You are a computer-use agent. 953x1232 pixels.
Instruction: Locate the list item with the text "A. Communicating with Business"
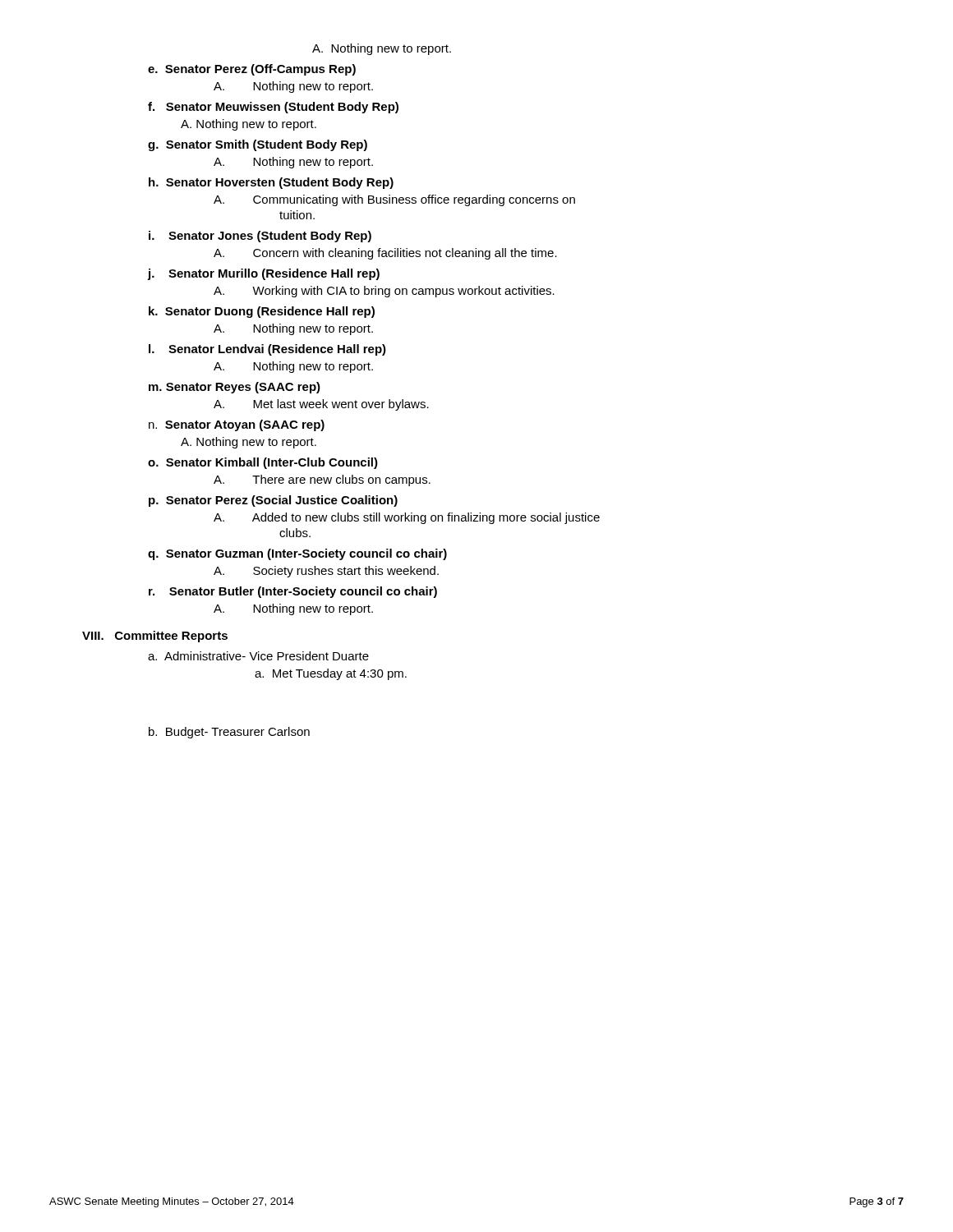point(395,199)
